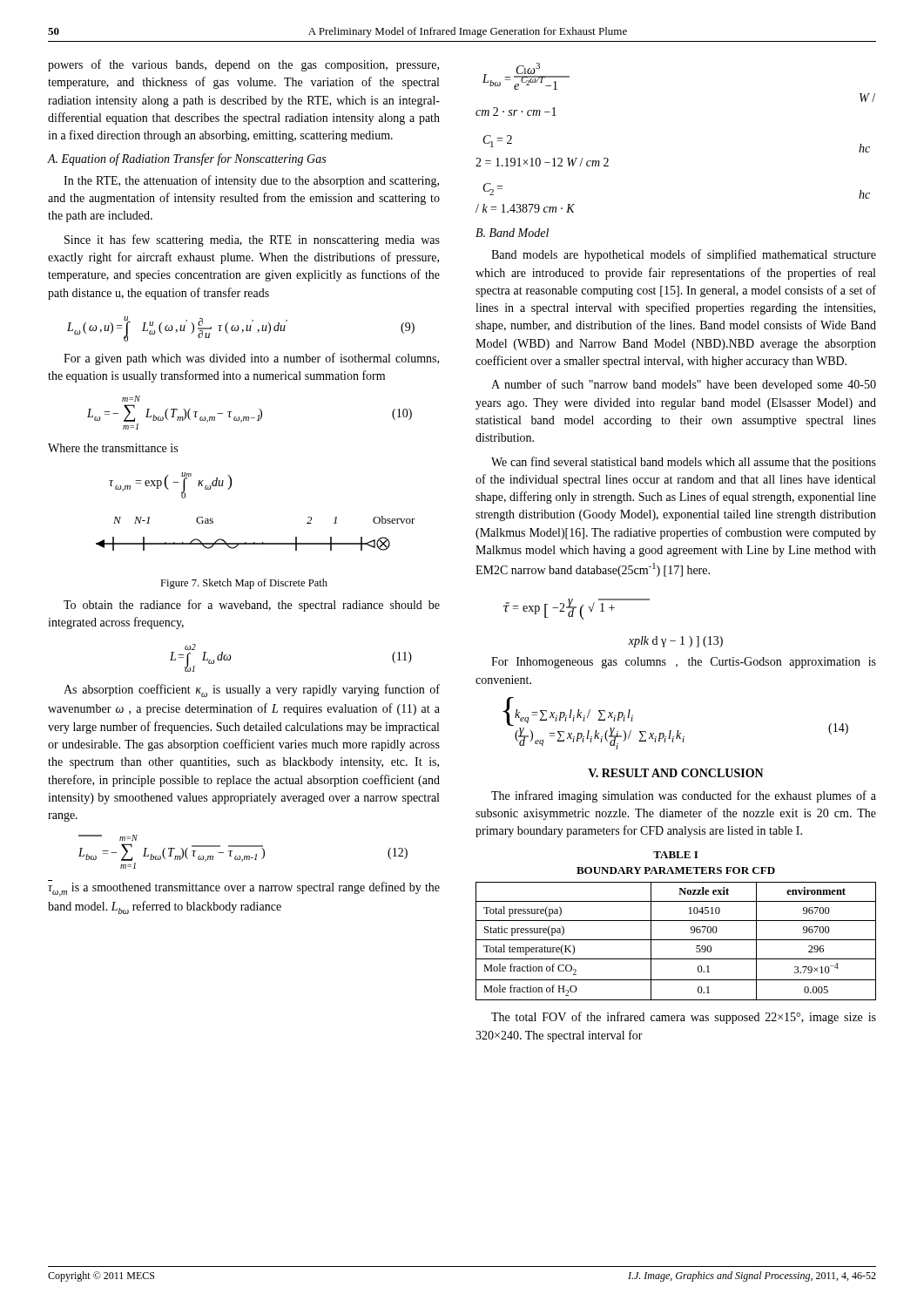Navigate to the text starting "Band models are hypothetical models of"
The width and height of the screenshot is (924, 1307).
[x=676, y=413]
